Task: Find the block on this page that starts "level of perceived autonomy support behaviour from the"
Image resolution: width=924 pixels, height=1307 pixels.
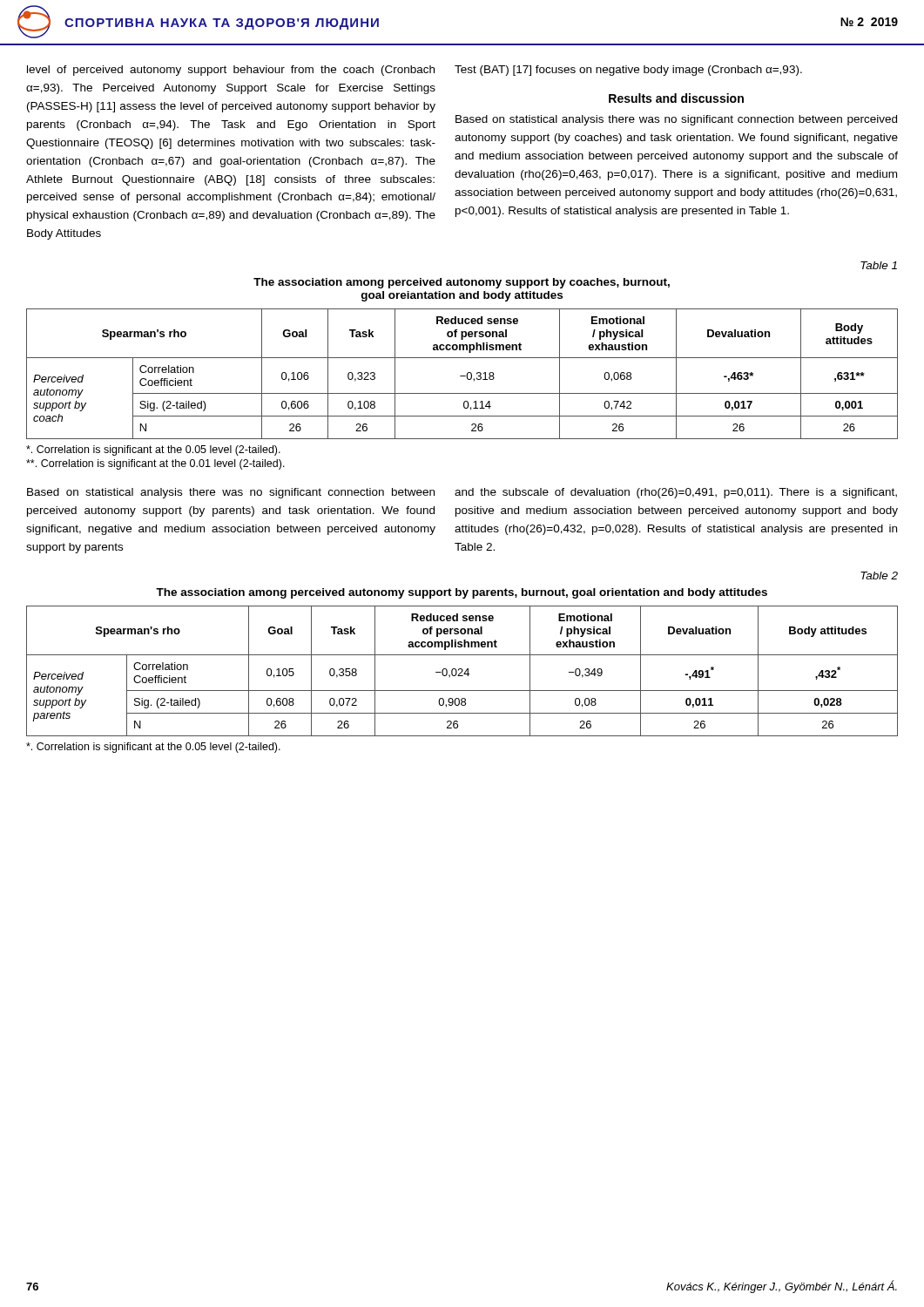Action: [x=231, y=151]
